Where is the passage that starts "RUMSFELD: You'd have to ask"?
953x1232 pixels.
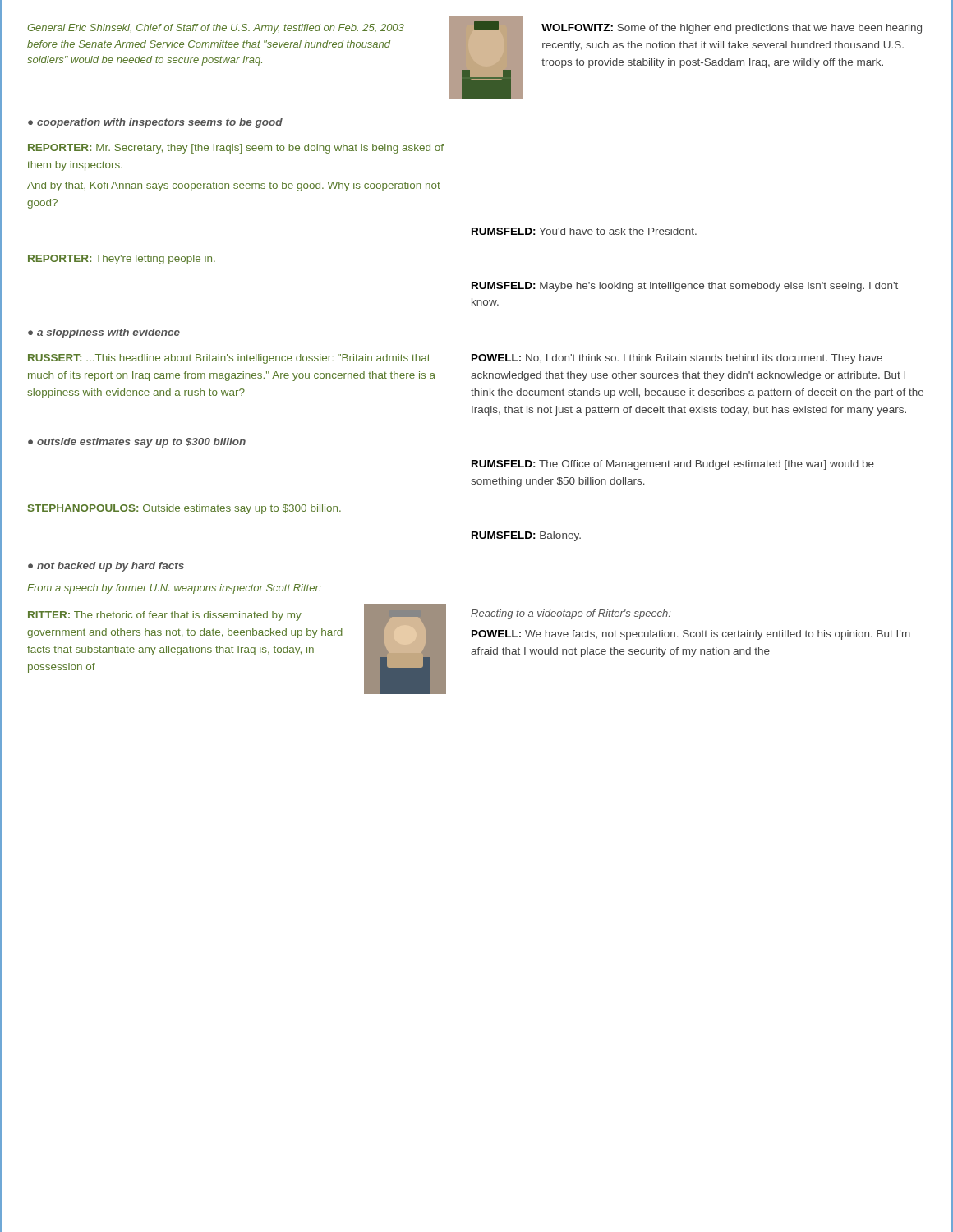698,232
